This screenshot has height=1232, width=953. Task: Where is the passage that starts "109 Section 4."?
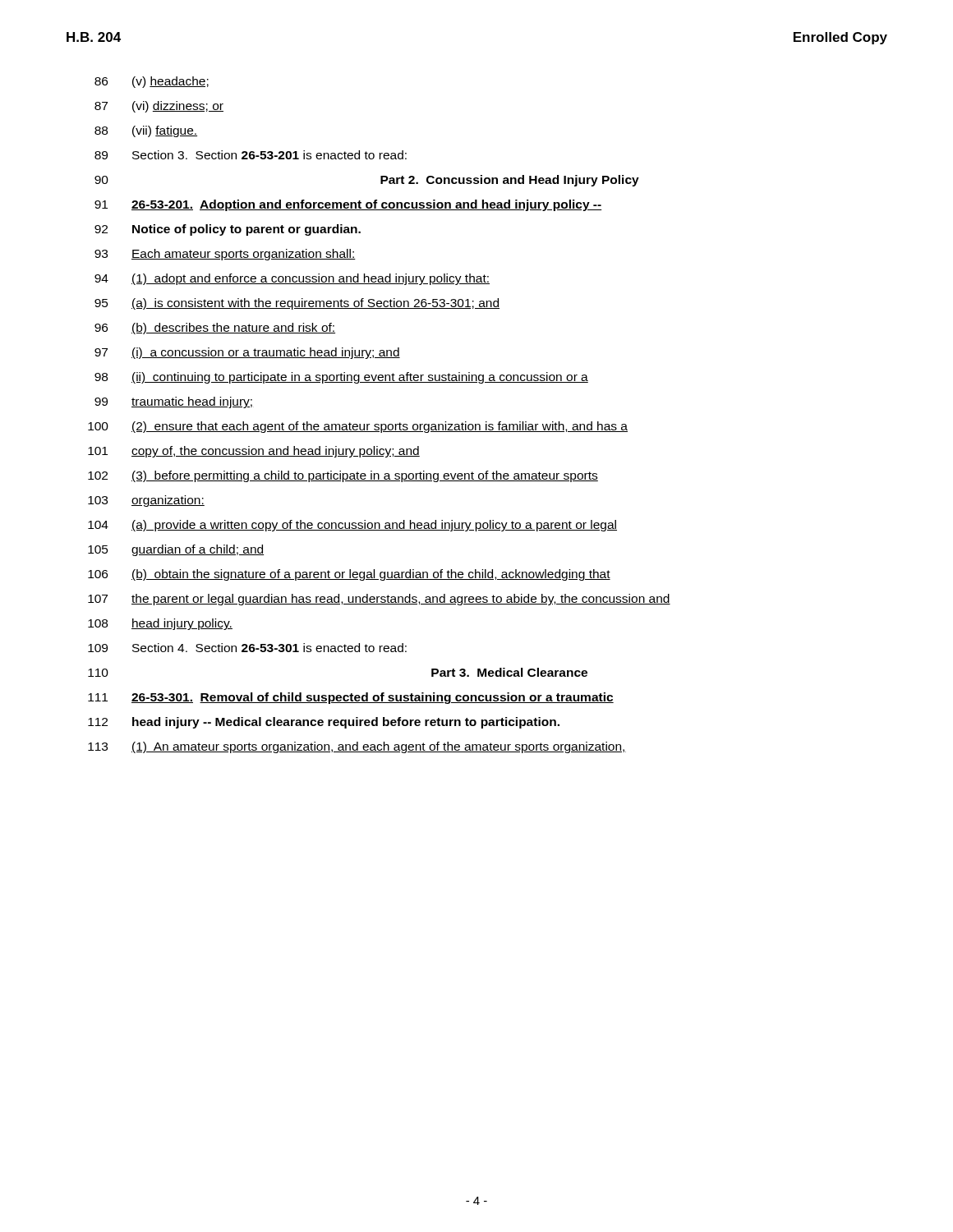[247, 648]
